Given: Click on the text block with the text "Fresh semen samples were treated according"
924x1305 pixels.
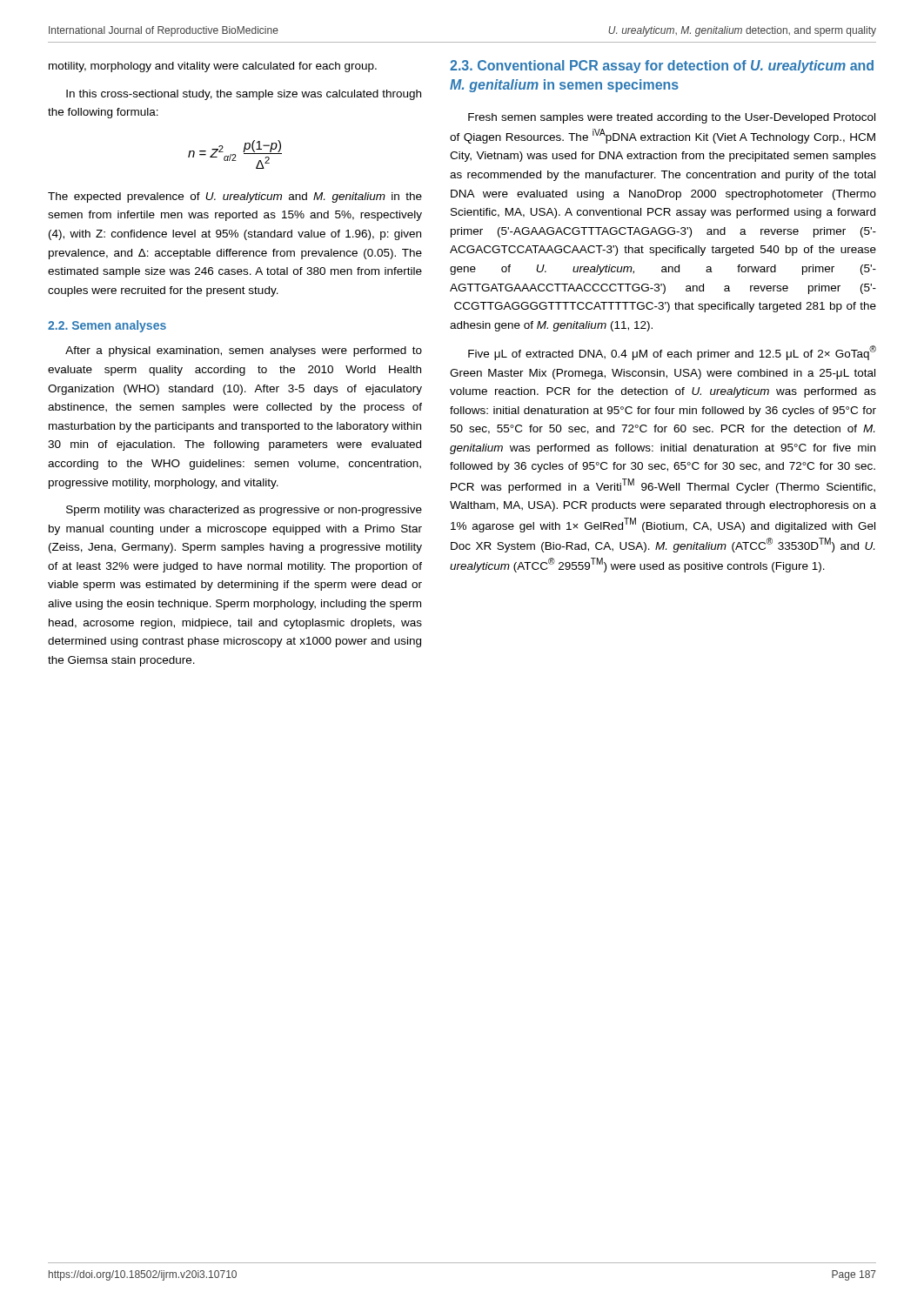Looking at the screenshot, I should 663,221.
